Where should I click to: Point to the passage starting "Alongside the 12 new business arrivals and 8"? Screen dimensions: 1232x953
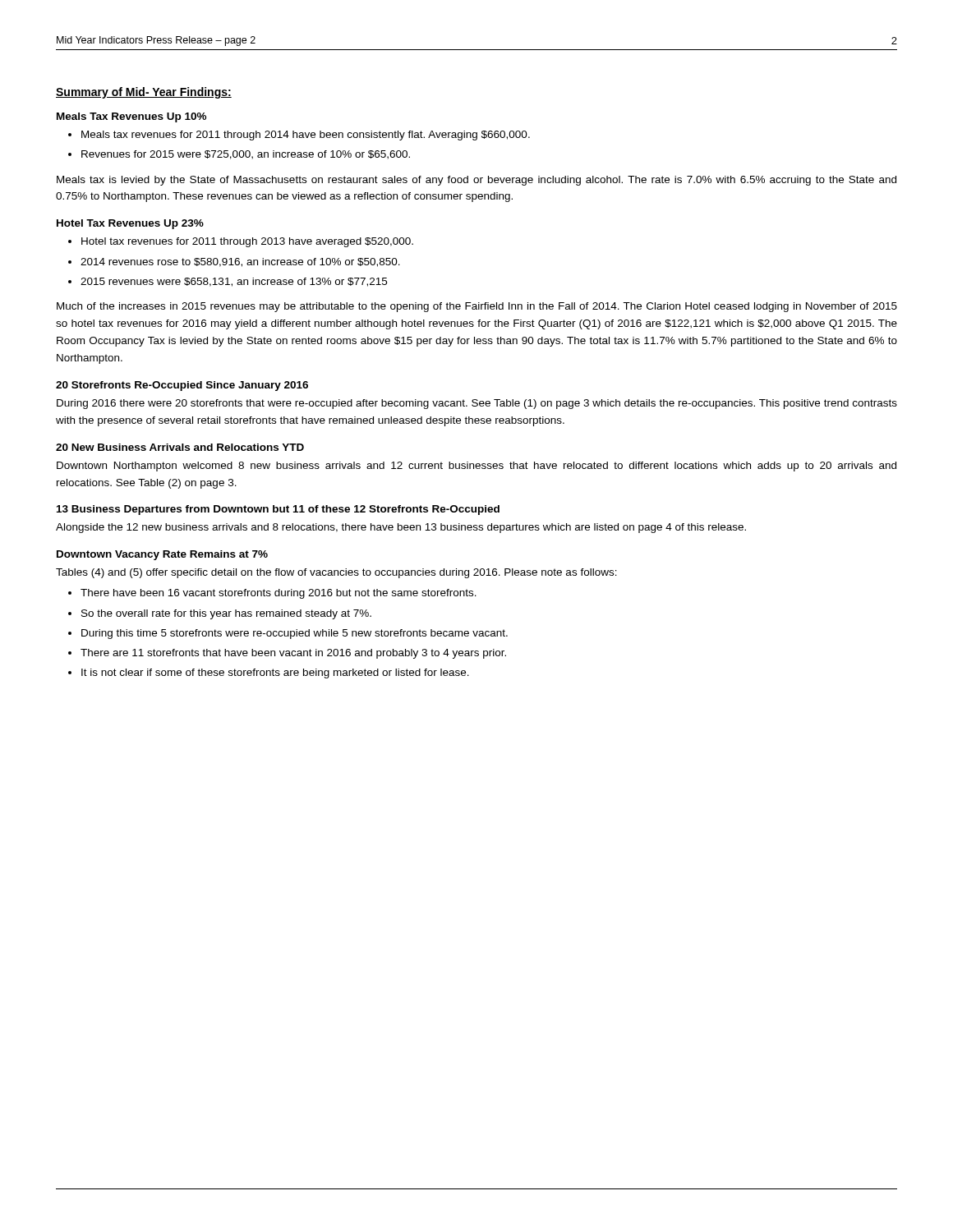tap(401, 527)
